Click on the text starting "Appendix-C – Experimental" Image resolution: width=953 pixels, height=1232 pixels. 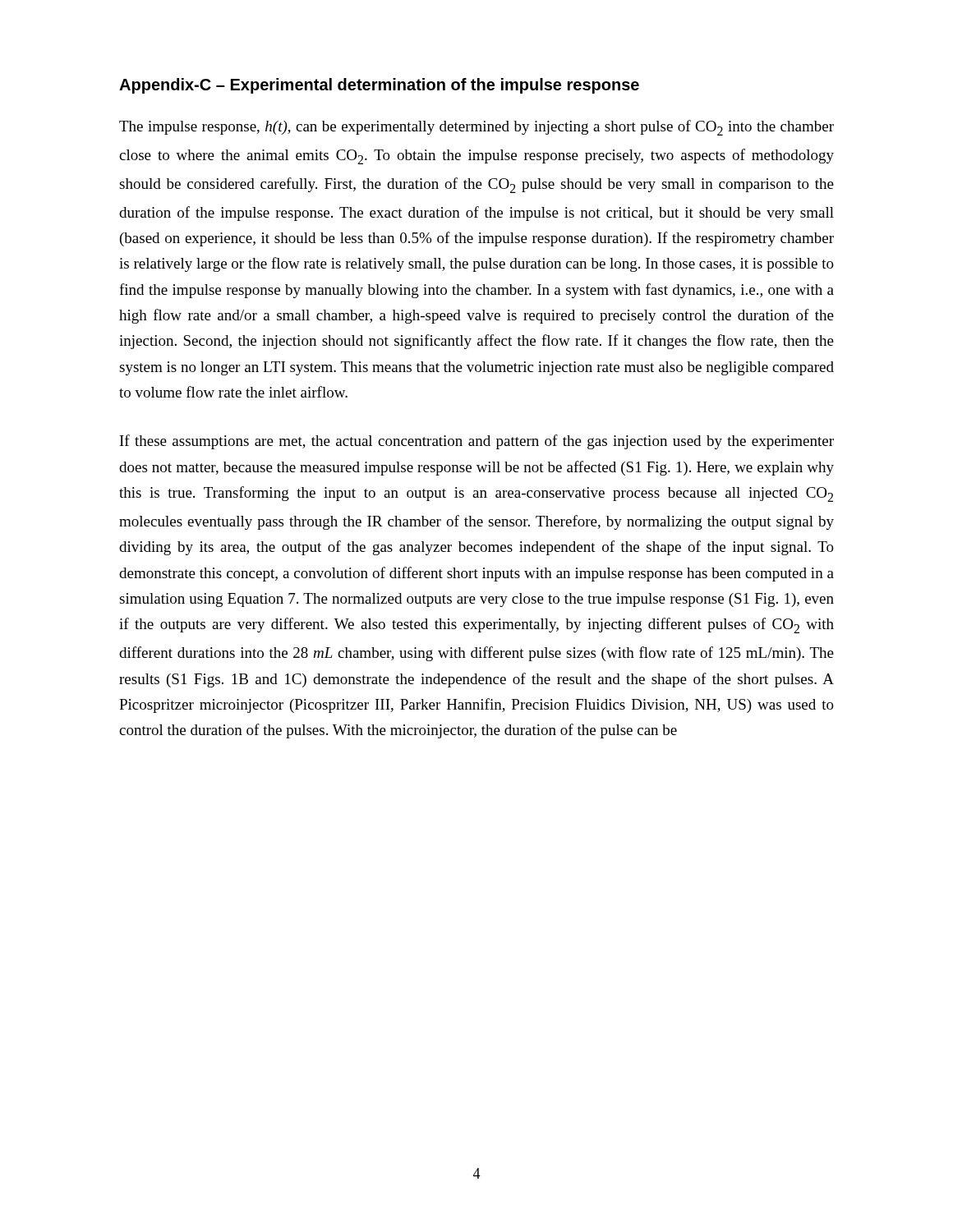click(x=379, y=85)
